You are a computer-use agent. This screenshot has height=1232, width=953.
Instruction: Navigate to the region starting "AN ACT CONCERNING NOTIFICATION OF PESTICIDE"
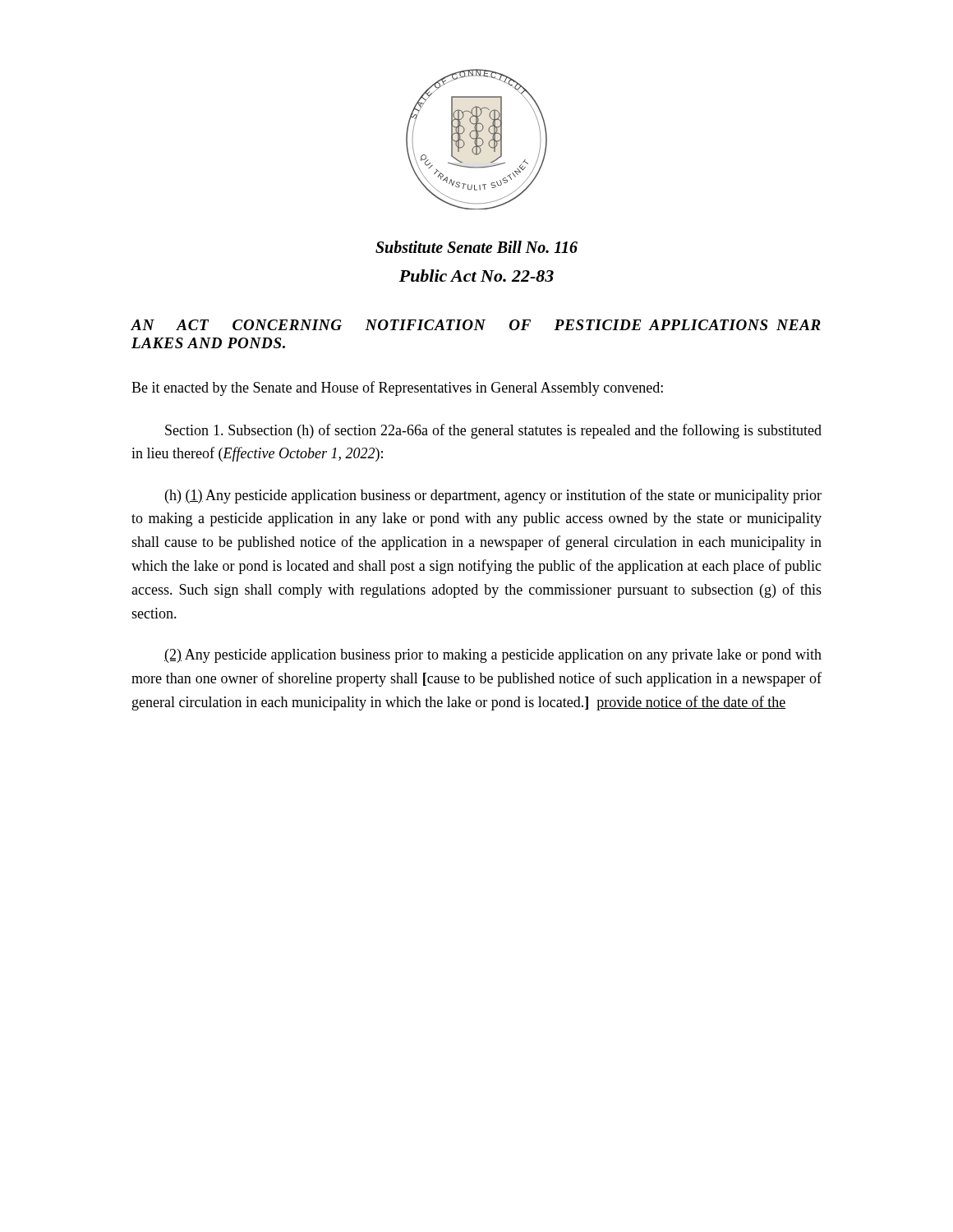point(476,334)
